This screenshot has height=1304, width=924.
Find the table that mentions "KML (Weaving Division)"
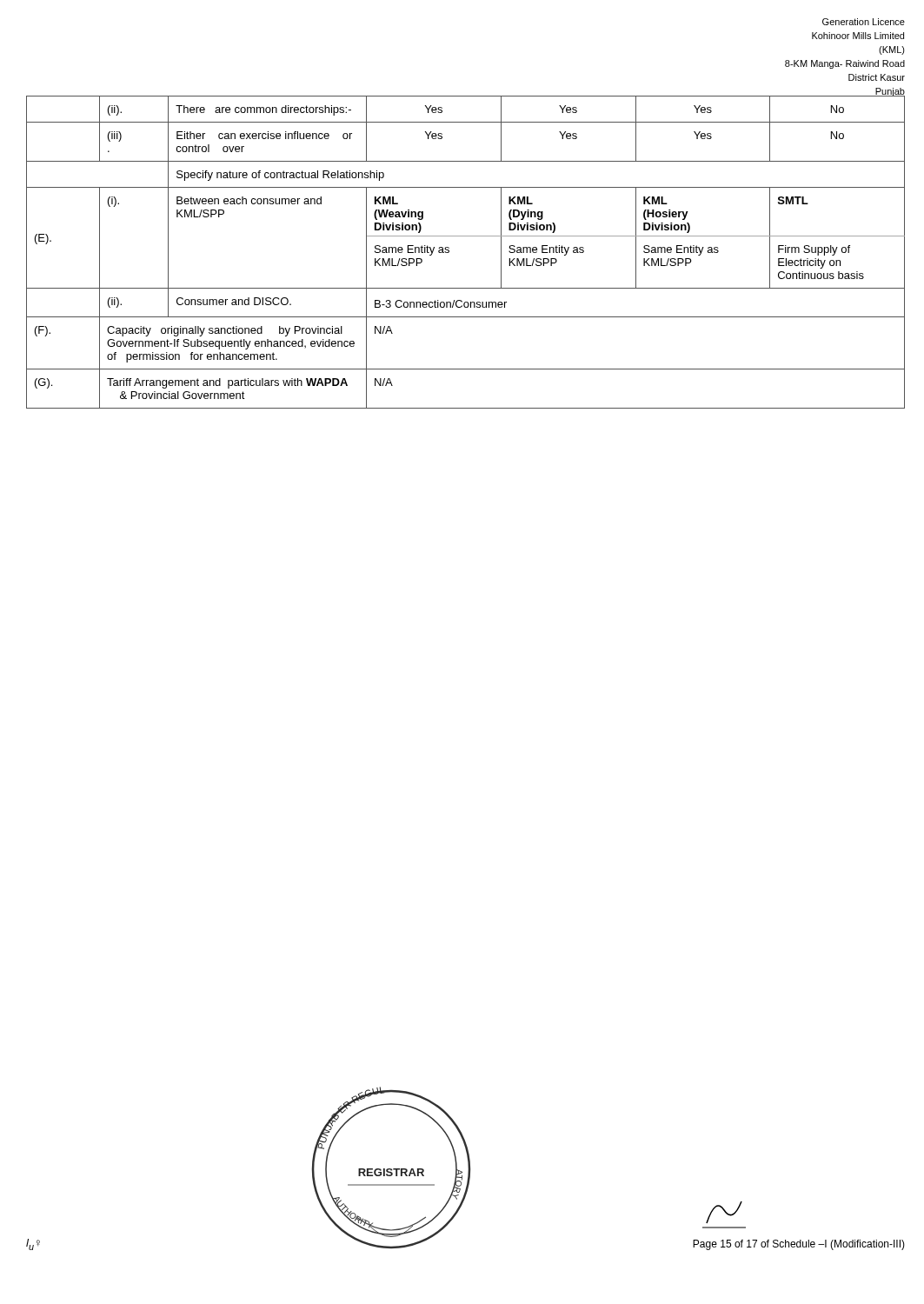(465, 252)
